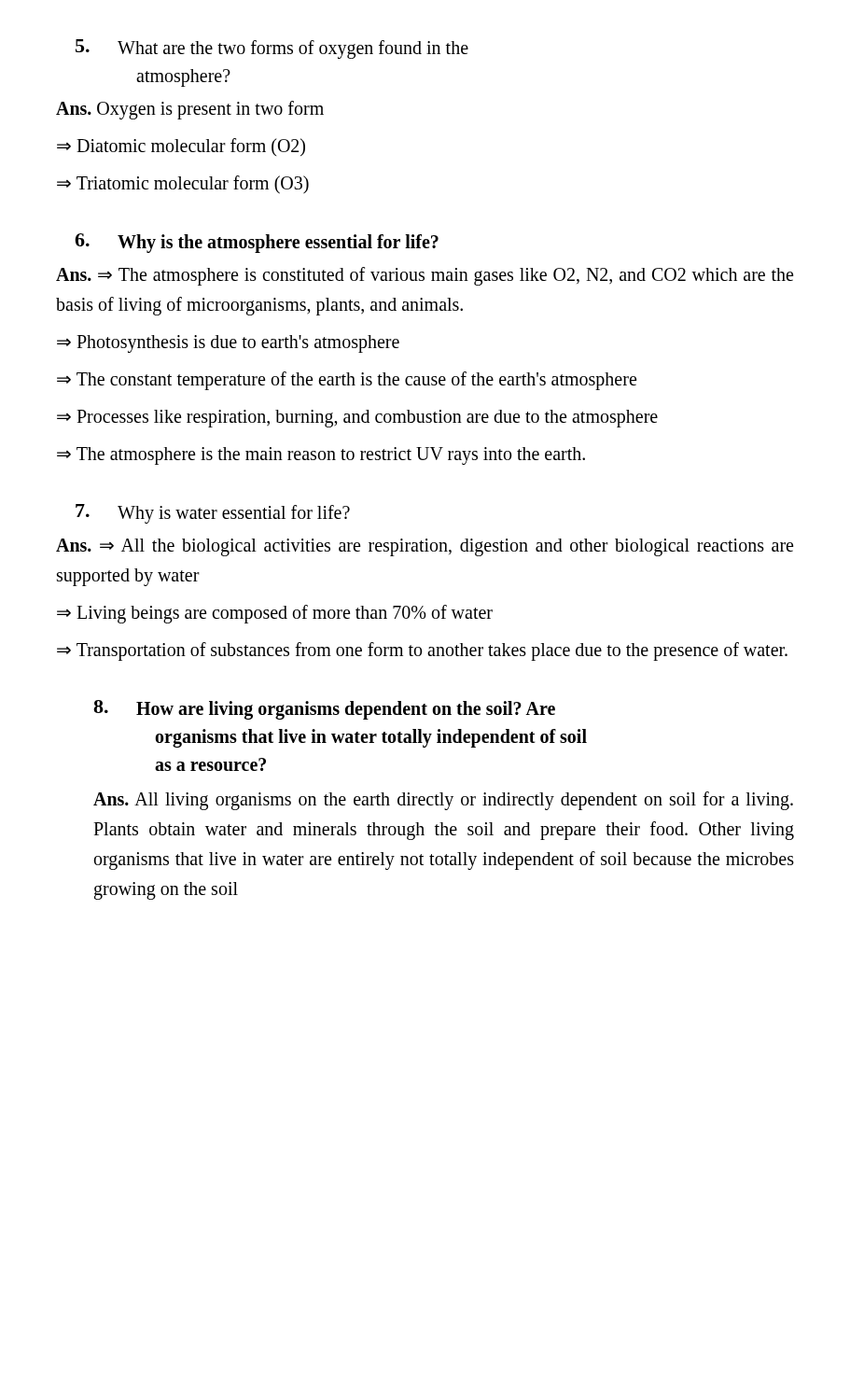Locate the list item that reads "6. Why is the atmosphere essential for"
The height and width of the screenshot is (1400, 850).
pyautogui.click(x=257, y=242)
